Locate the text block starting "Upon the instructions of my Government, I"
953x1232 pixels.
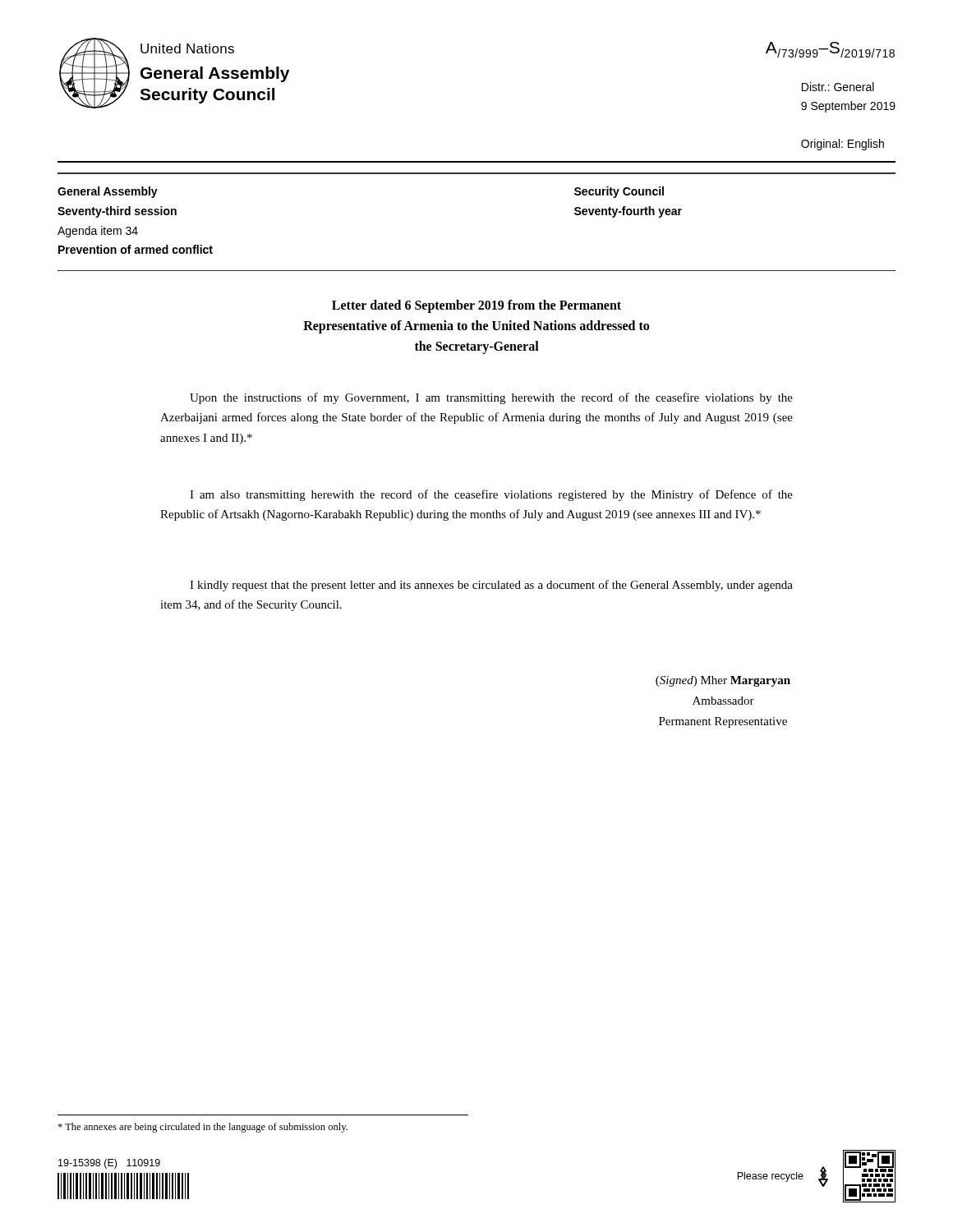476,417
